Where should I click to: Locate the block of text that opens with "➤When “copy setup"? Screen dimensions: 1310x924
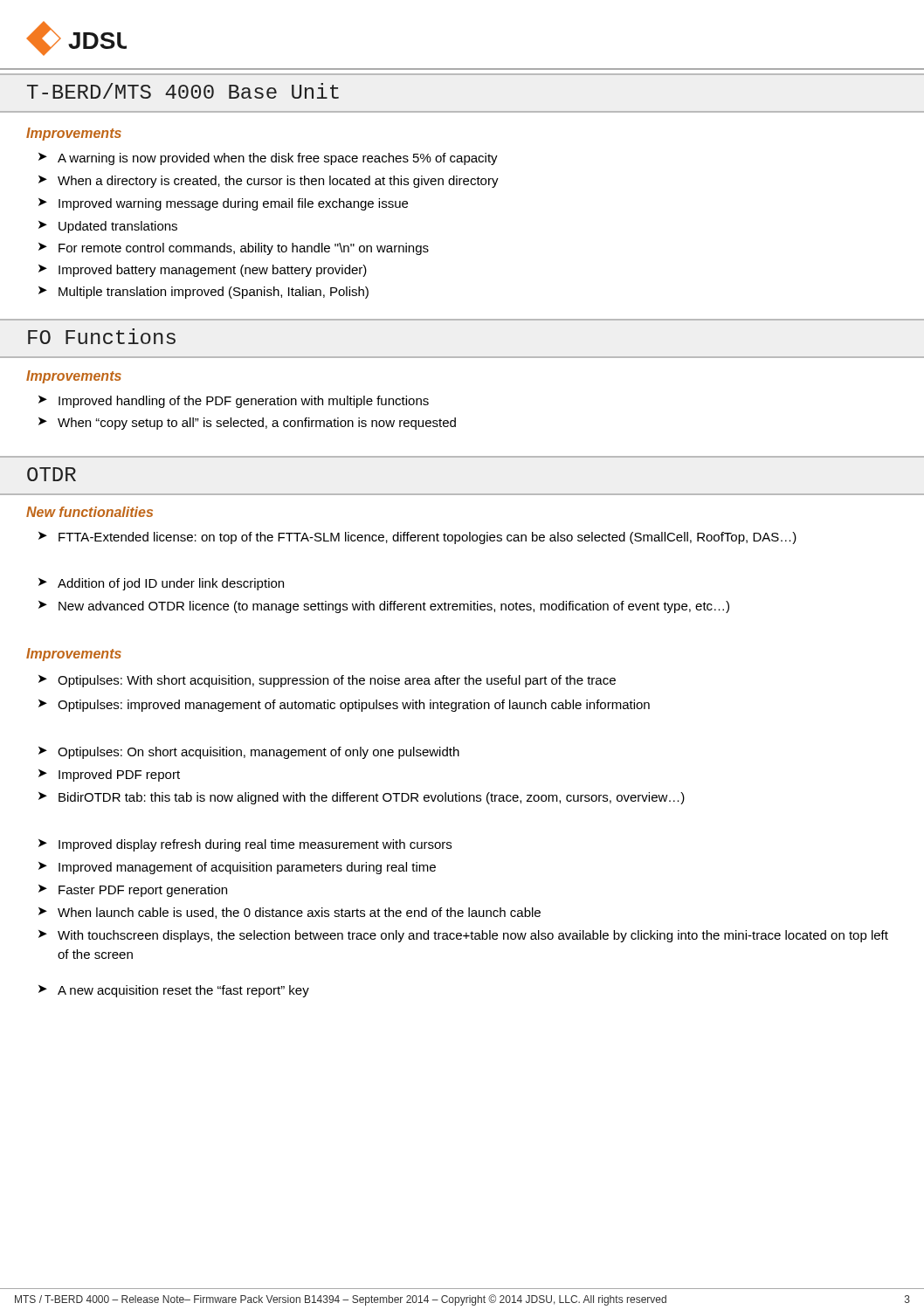click(x=462, y=423)
